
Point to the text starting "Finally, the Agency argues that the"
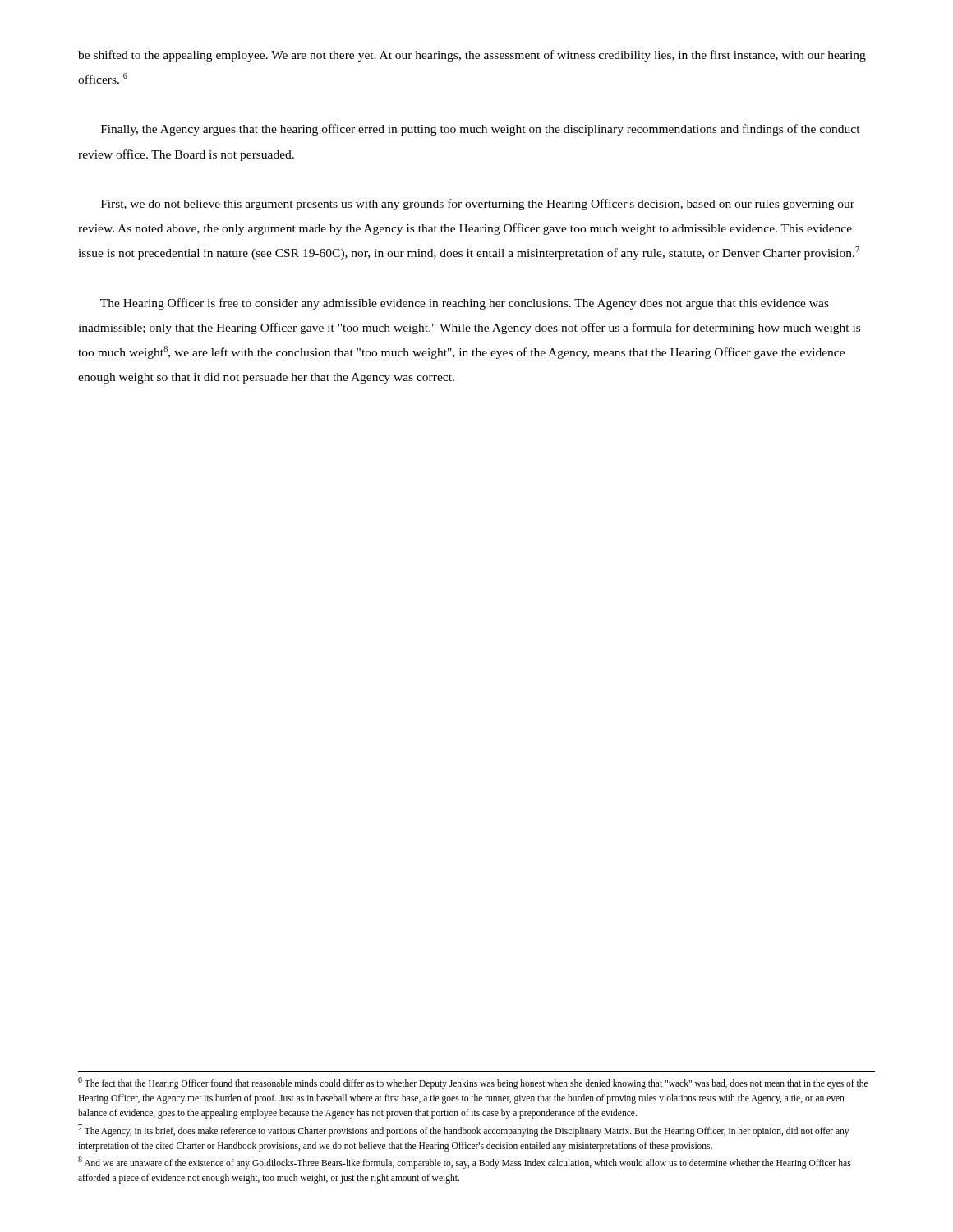click(469, 141)
